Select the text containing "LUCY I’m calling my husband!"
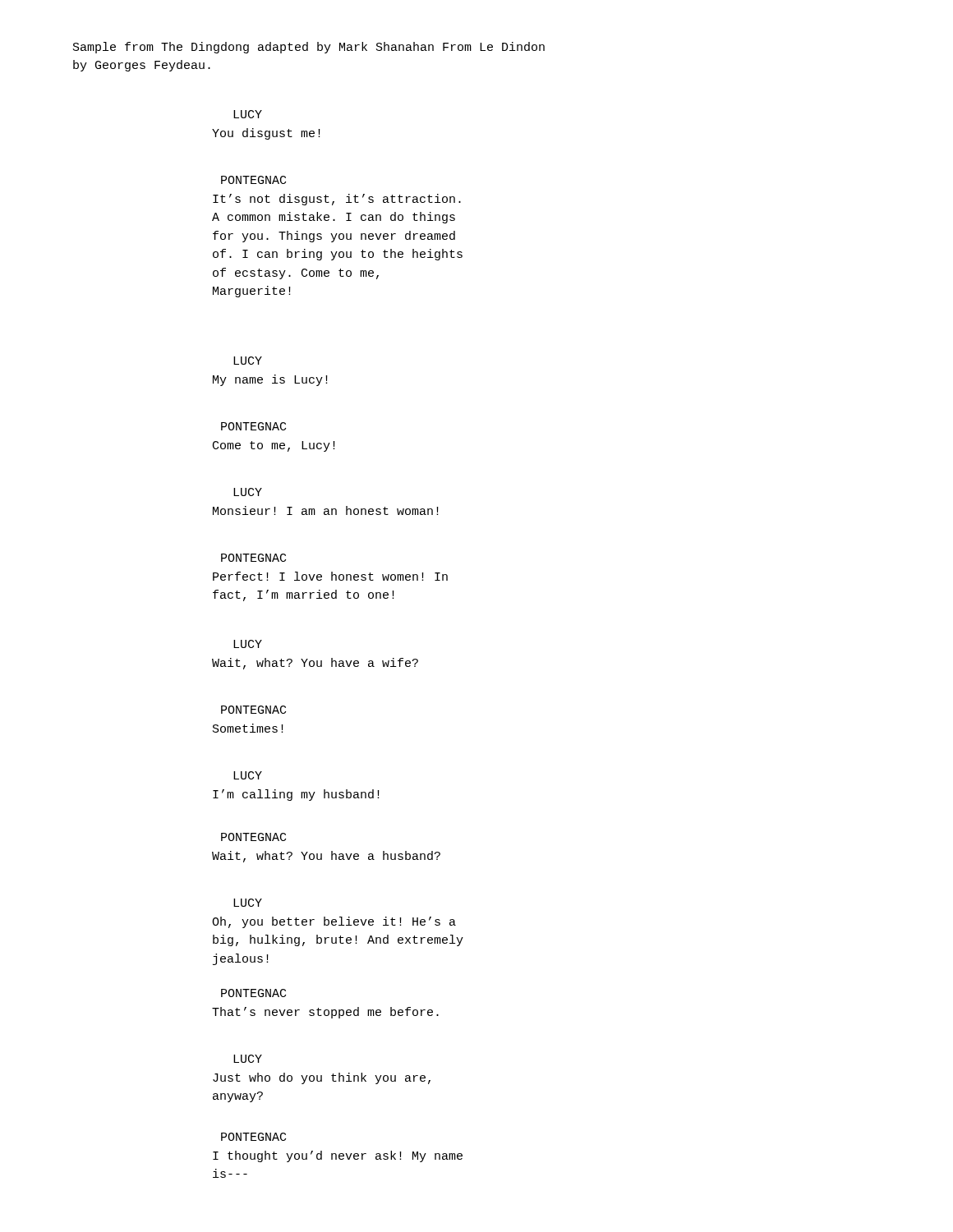The image size is (953, 1232). (248, 775)
